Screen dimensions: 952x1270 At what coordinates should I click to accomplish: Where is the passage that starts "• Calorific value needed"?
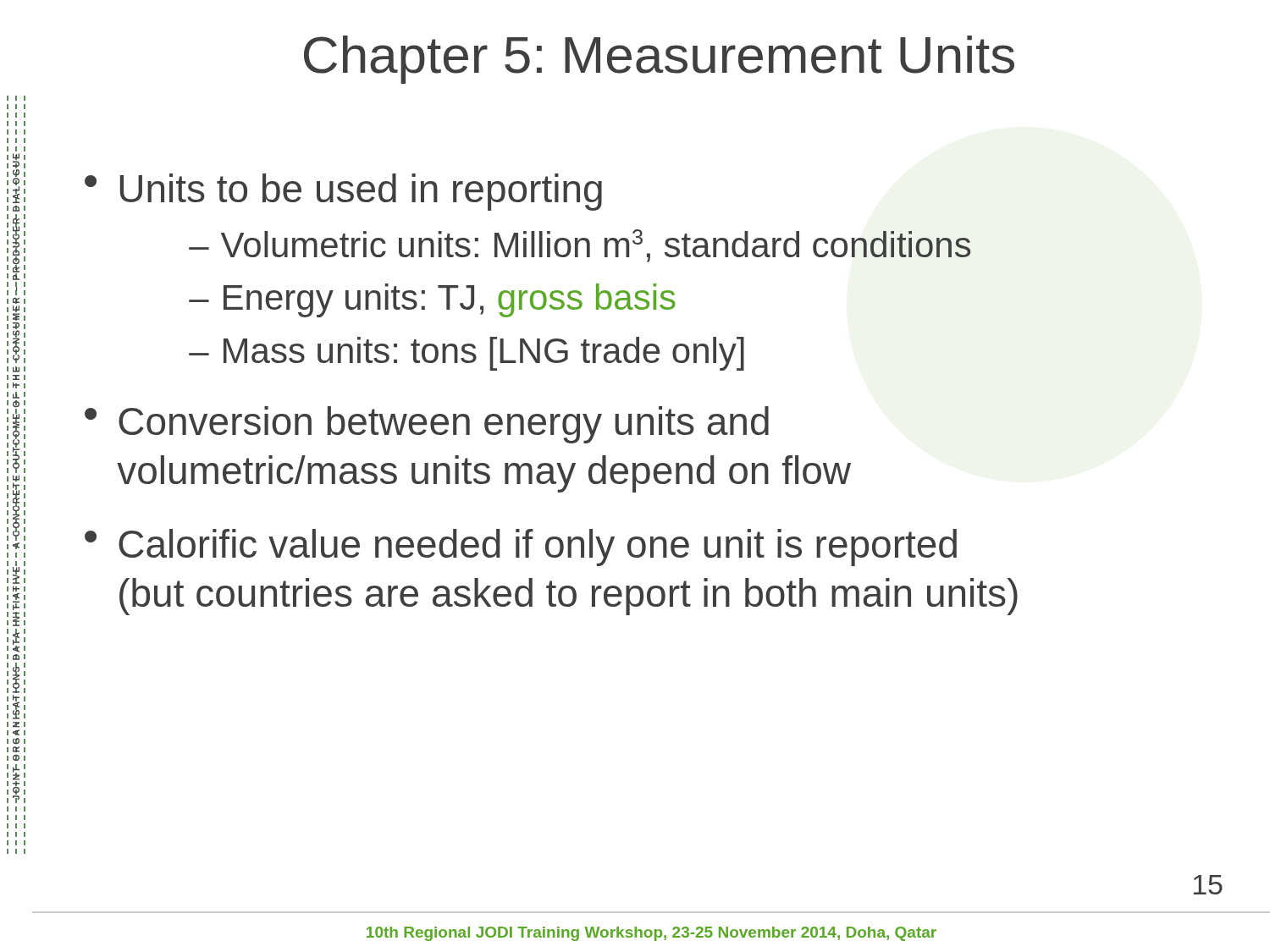(x=551, y=569)
